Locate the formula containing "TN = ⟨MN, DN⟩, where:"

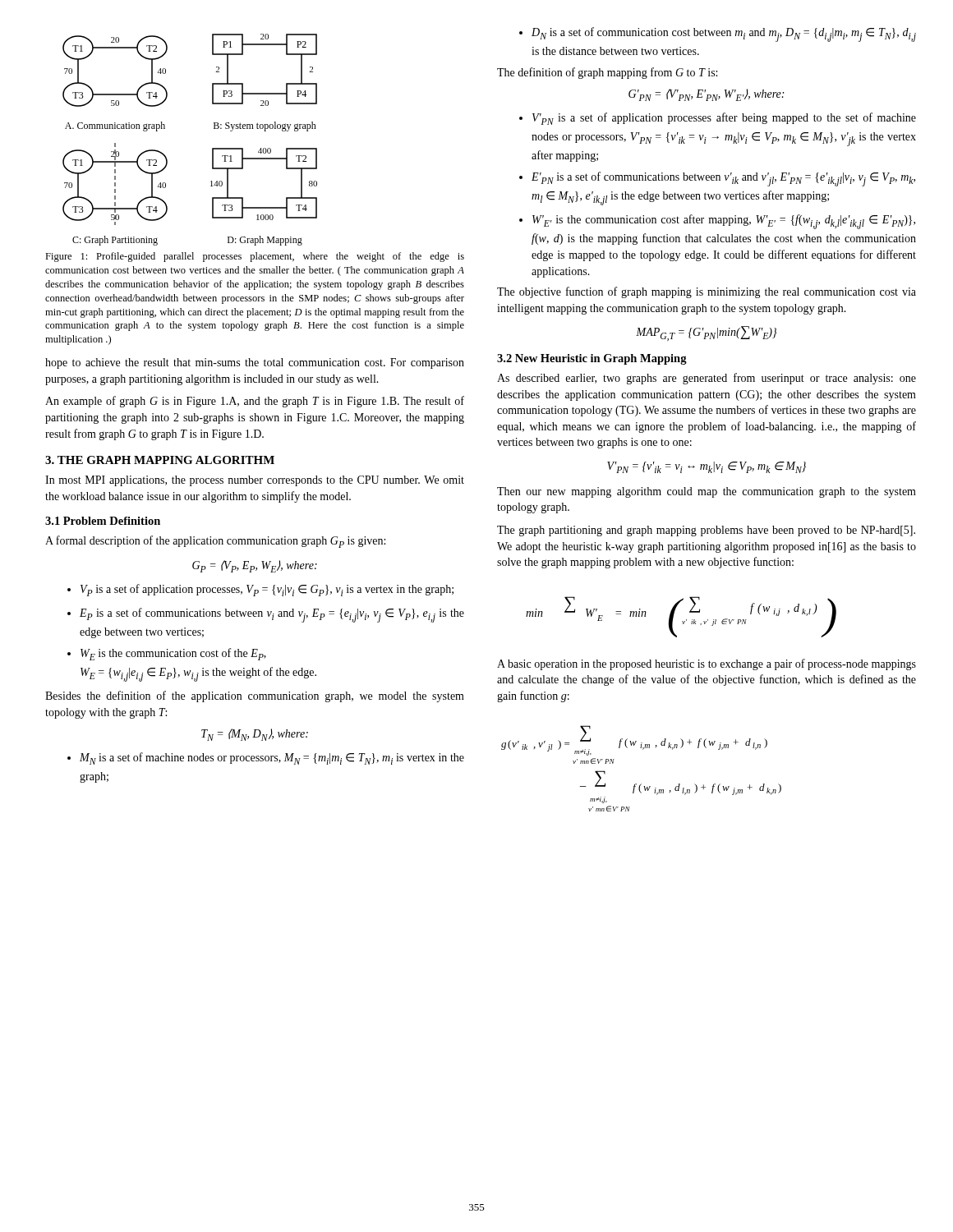pos(255,736)
